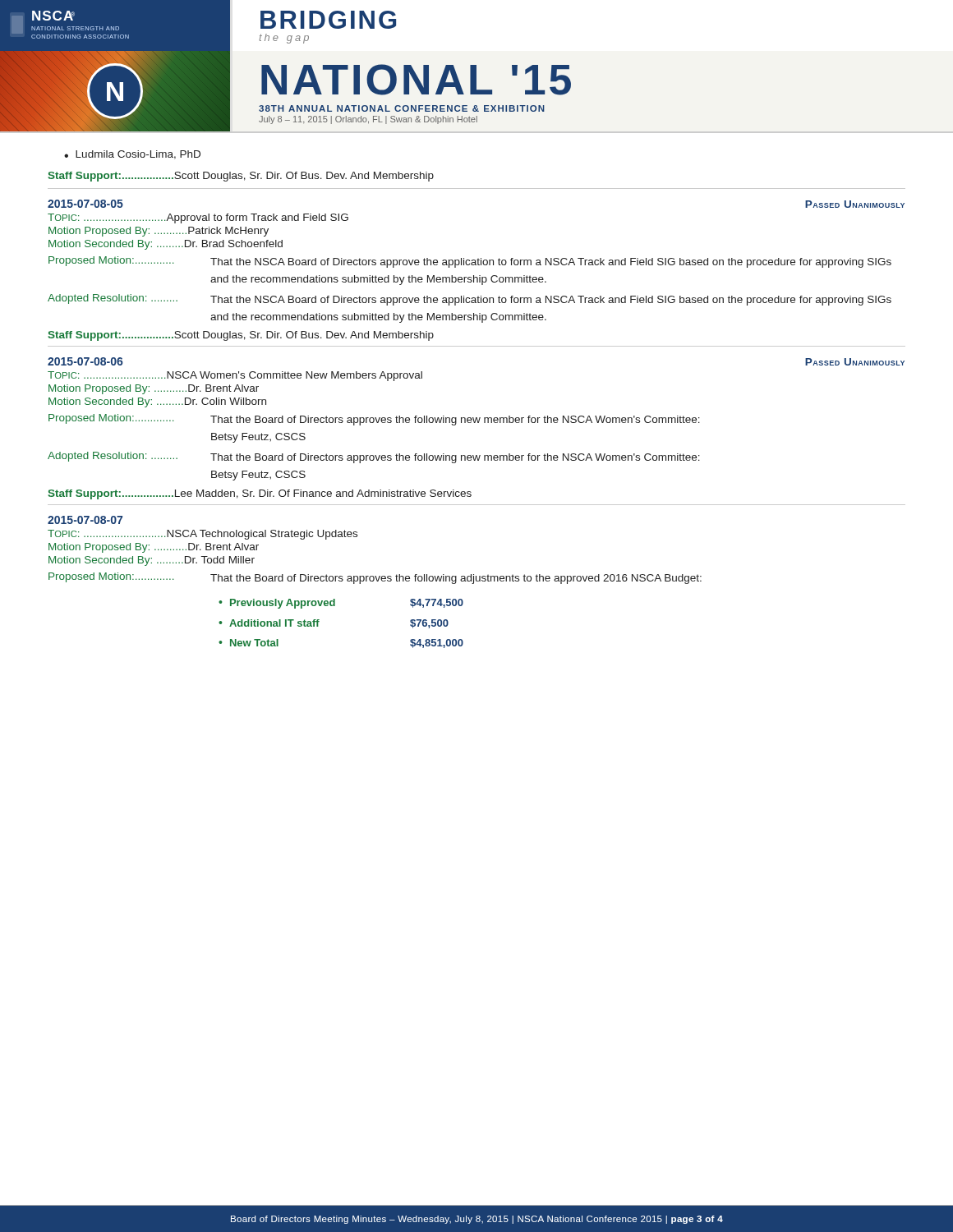This screenshot has width=953, height=1232.
Task: Select the text block that reads "TOPIC: ...........................Approval to form Track"
Action: [198, 217]
